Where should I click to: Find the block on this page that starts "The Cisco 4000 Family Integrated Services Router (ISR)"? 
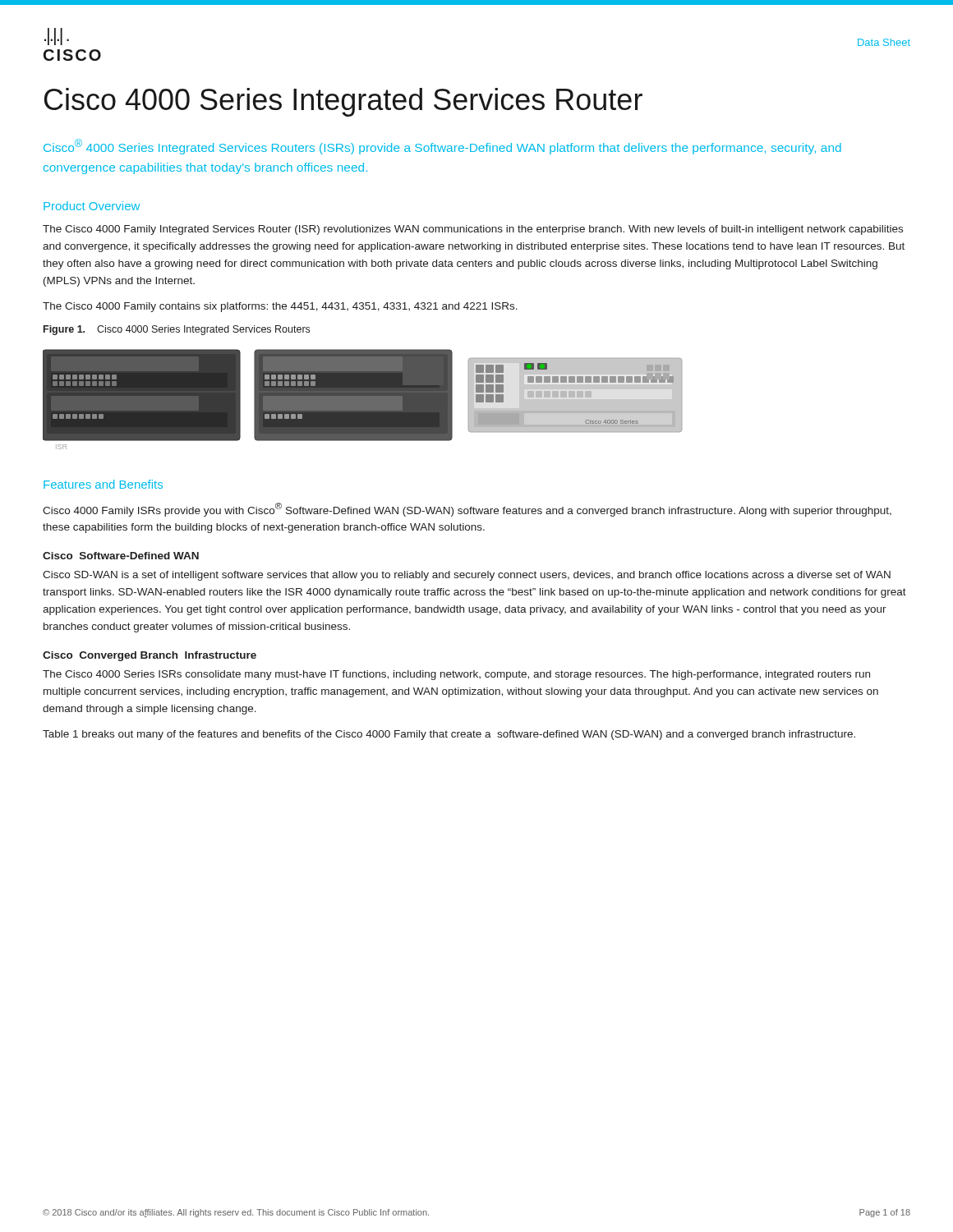474,255
